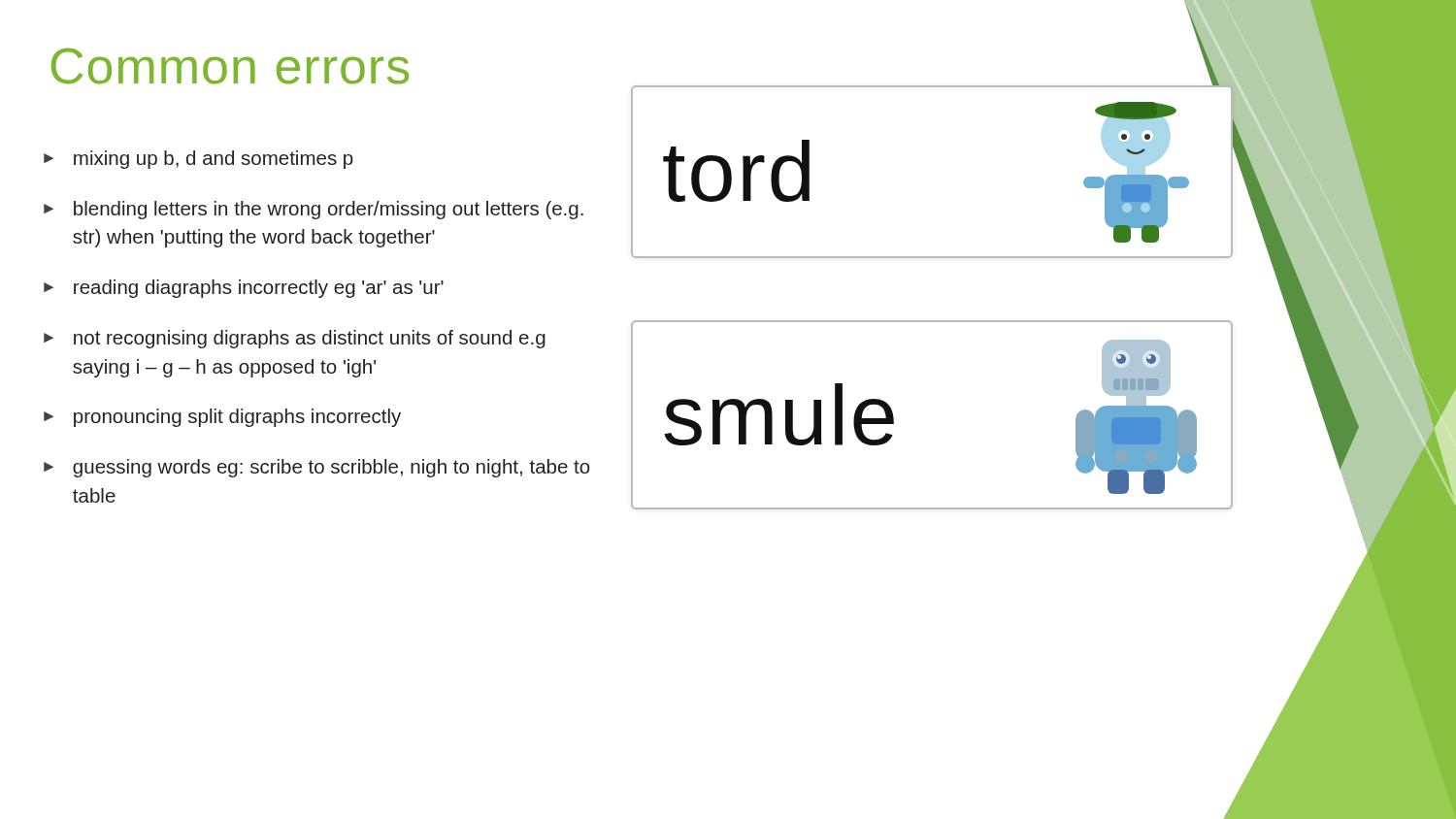Find the block on this page that starts "► blending letters in"
The width and height of the screenshot is (1456, 819).
click(x=322, y=223)
